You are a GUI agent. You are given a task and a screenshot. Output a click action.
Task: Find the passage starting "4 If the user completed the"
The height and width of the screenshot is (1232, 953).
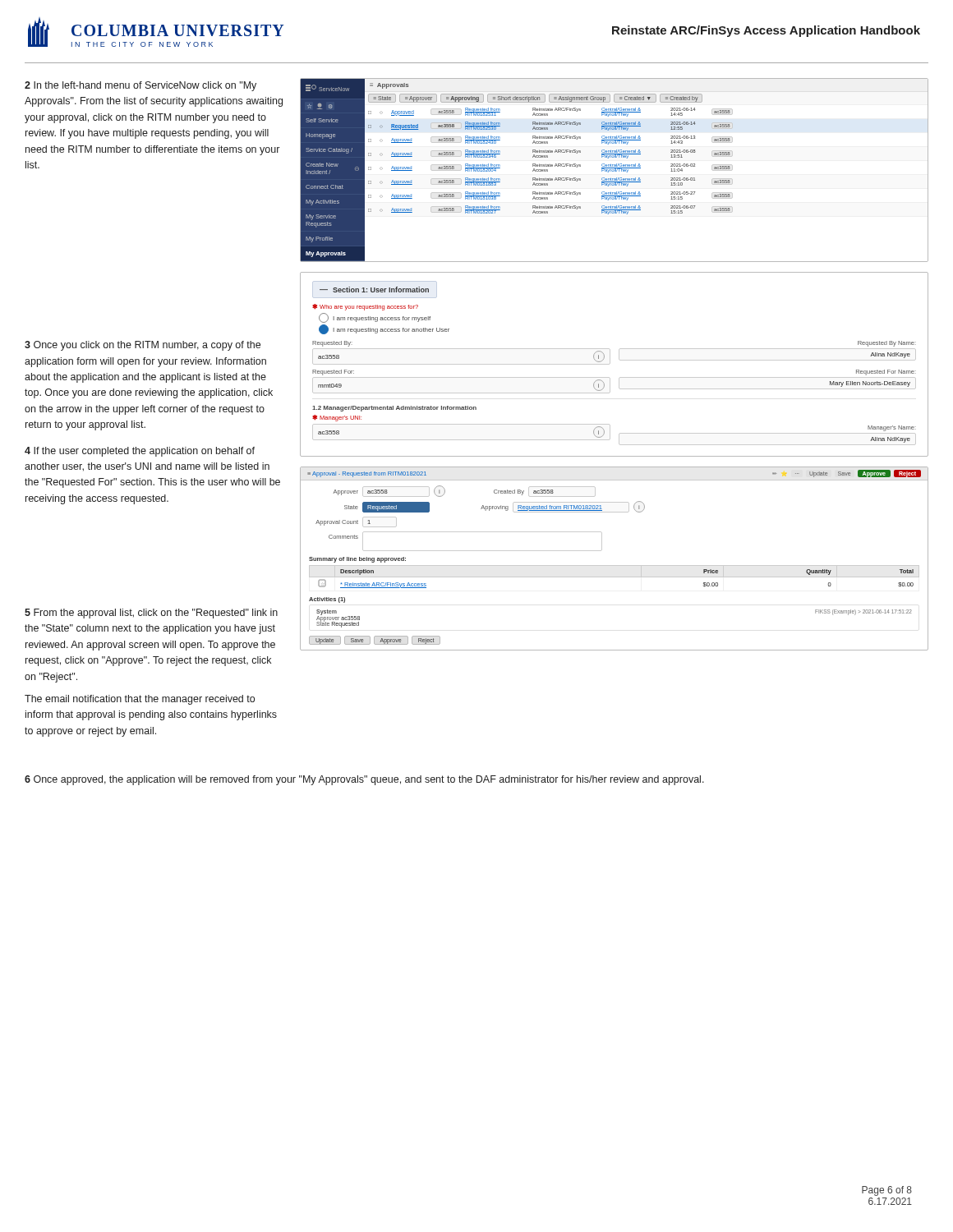point(154,475)
